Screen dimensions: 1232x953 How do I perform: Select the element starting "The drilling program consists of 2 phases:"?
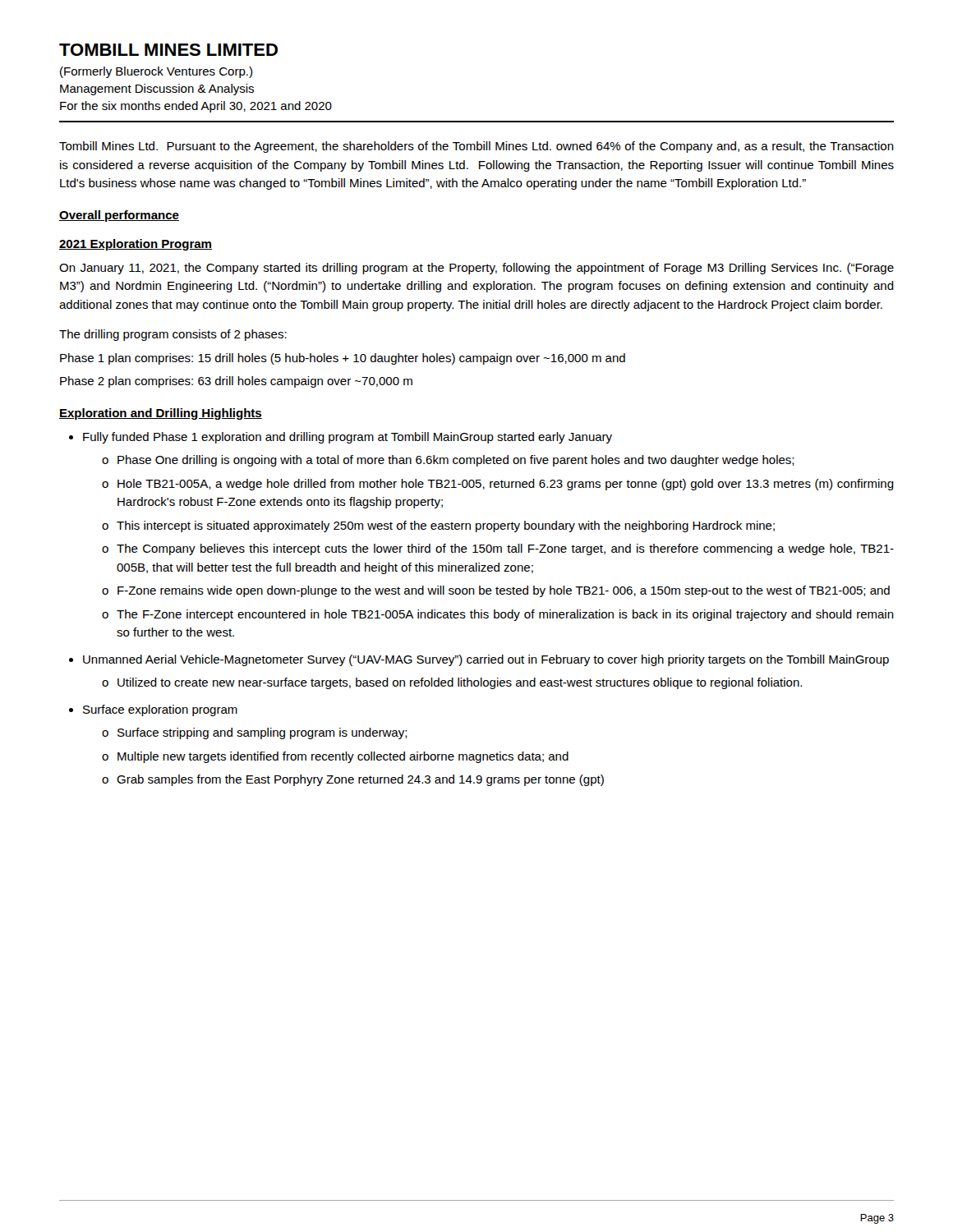(x=173, y=334)
